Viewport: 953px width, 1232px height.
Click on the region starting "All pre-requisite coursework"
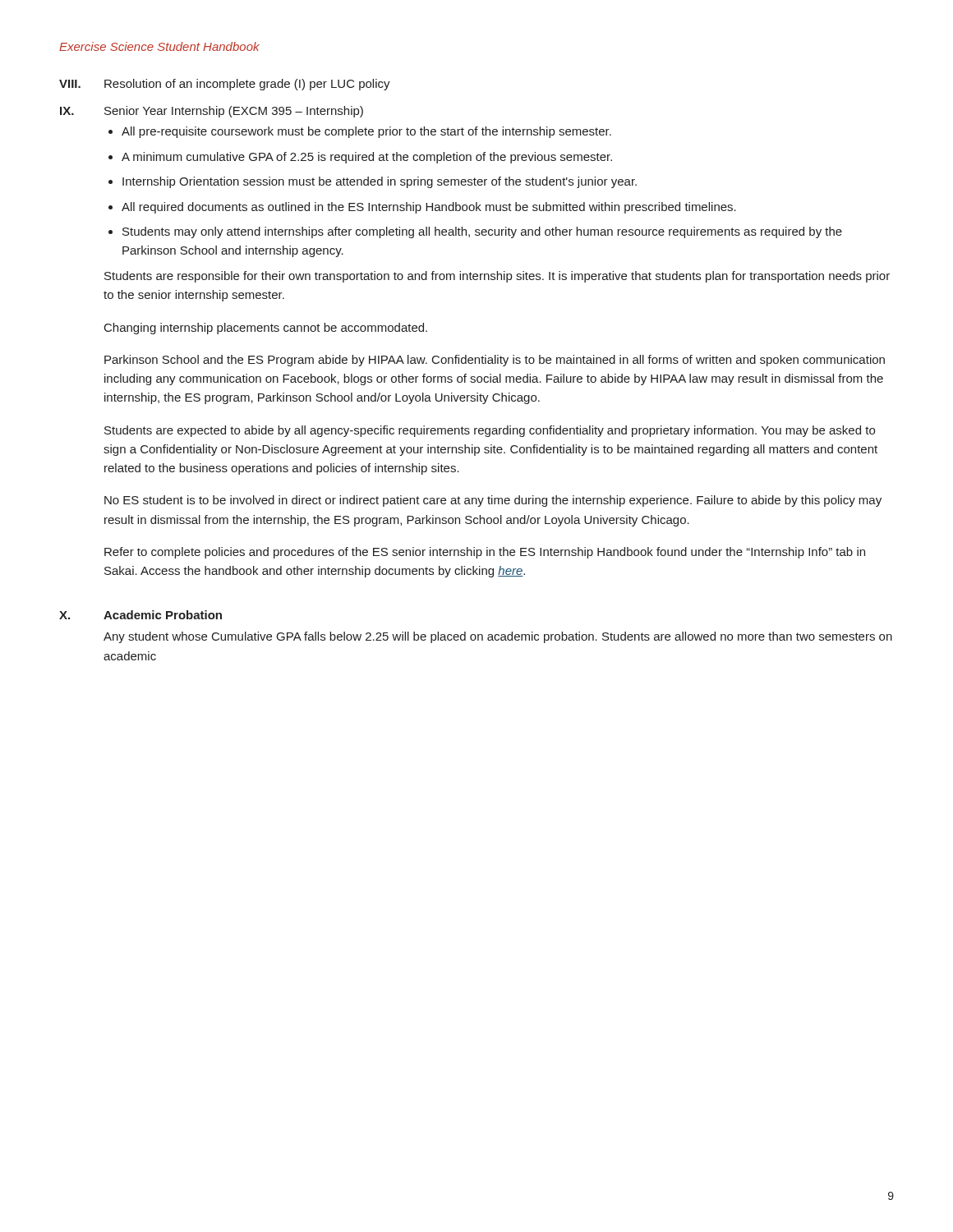(508, 132)
